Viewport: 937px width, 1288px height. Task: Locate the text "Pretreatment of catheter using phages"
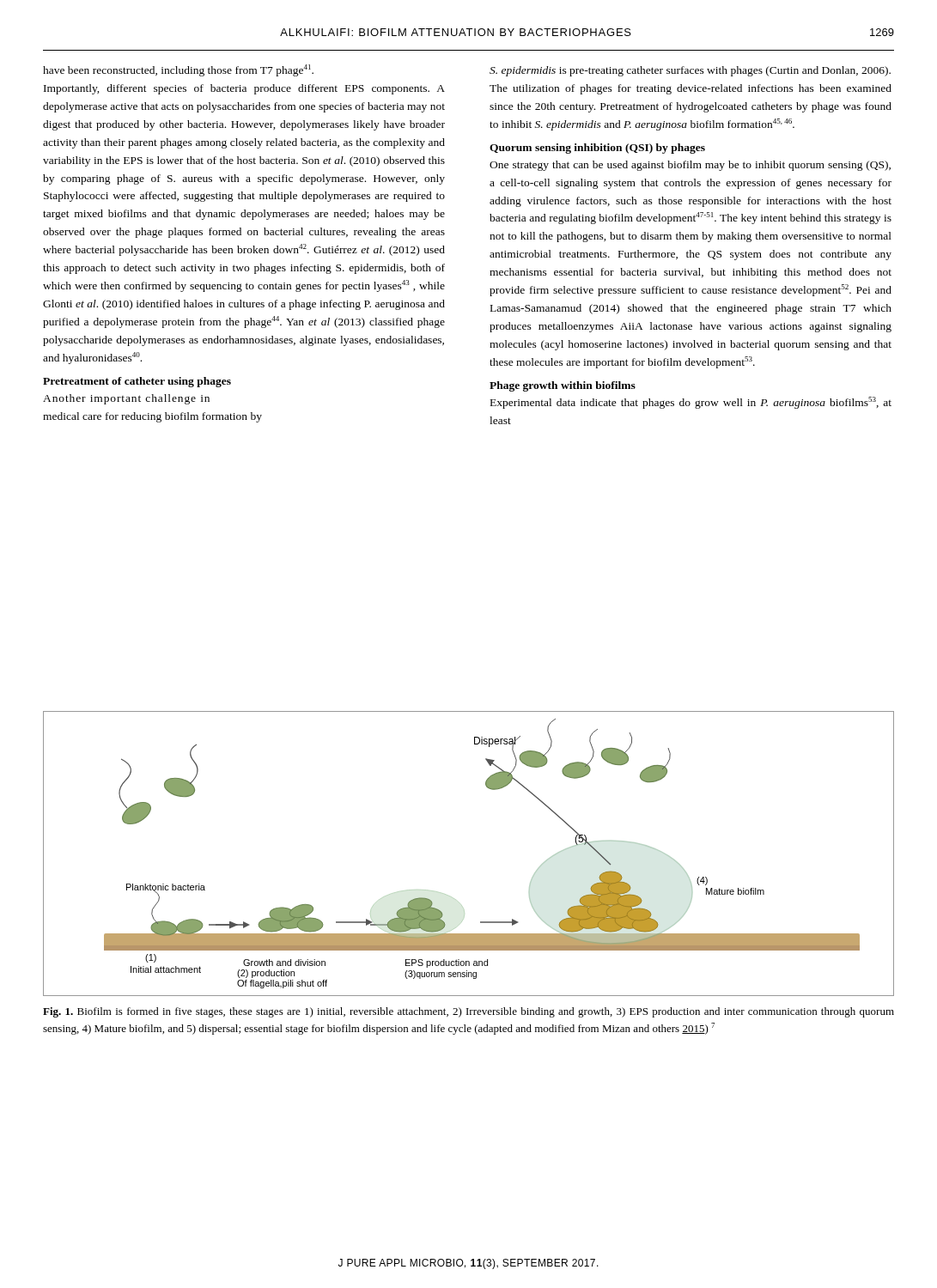point(137,380)
